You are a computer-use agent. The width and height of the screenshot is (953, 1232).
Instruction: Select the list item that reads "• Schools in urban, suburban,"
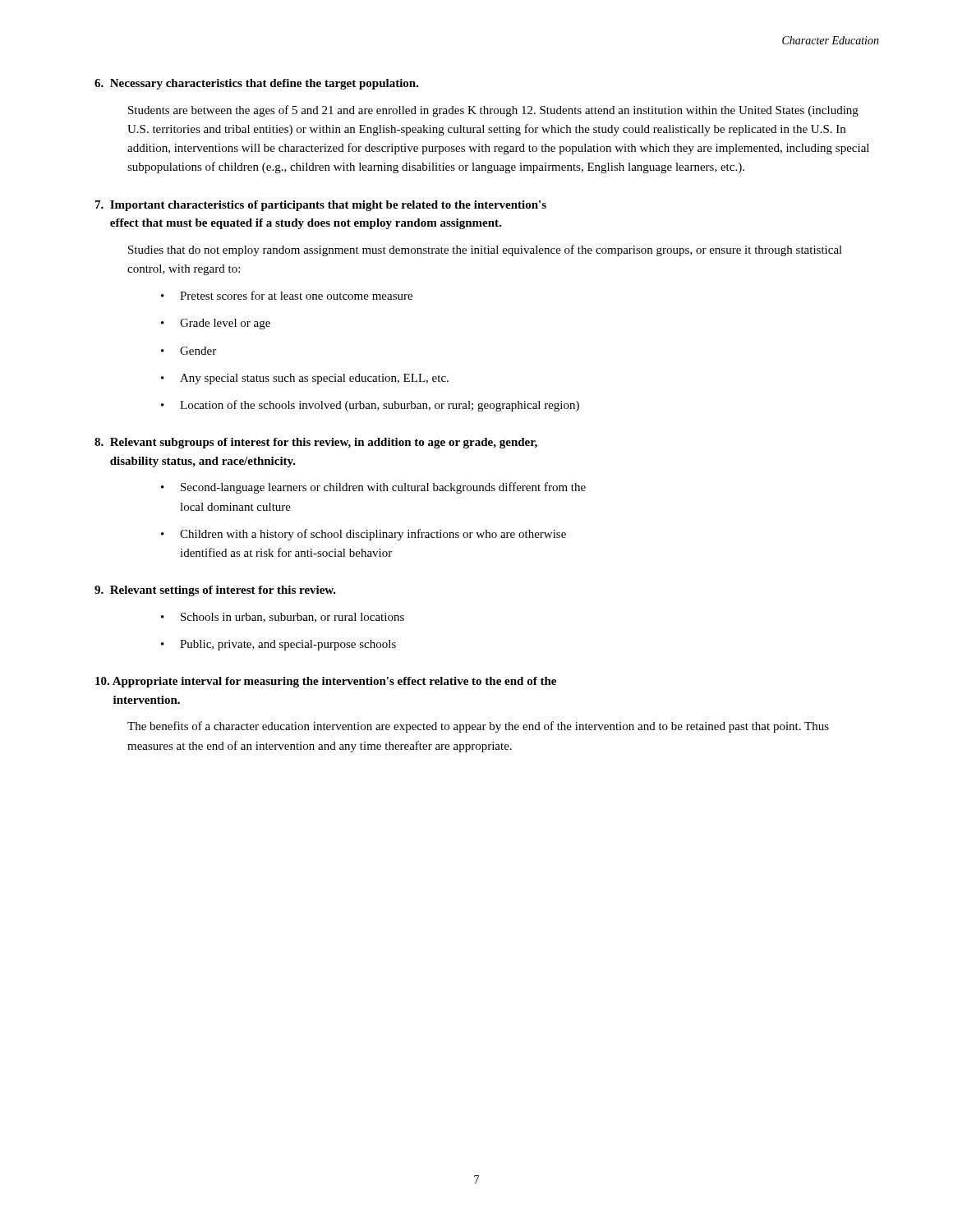283,618
